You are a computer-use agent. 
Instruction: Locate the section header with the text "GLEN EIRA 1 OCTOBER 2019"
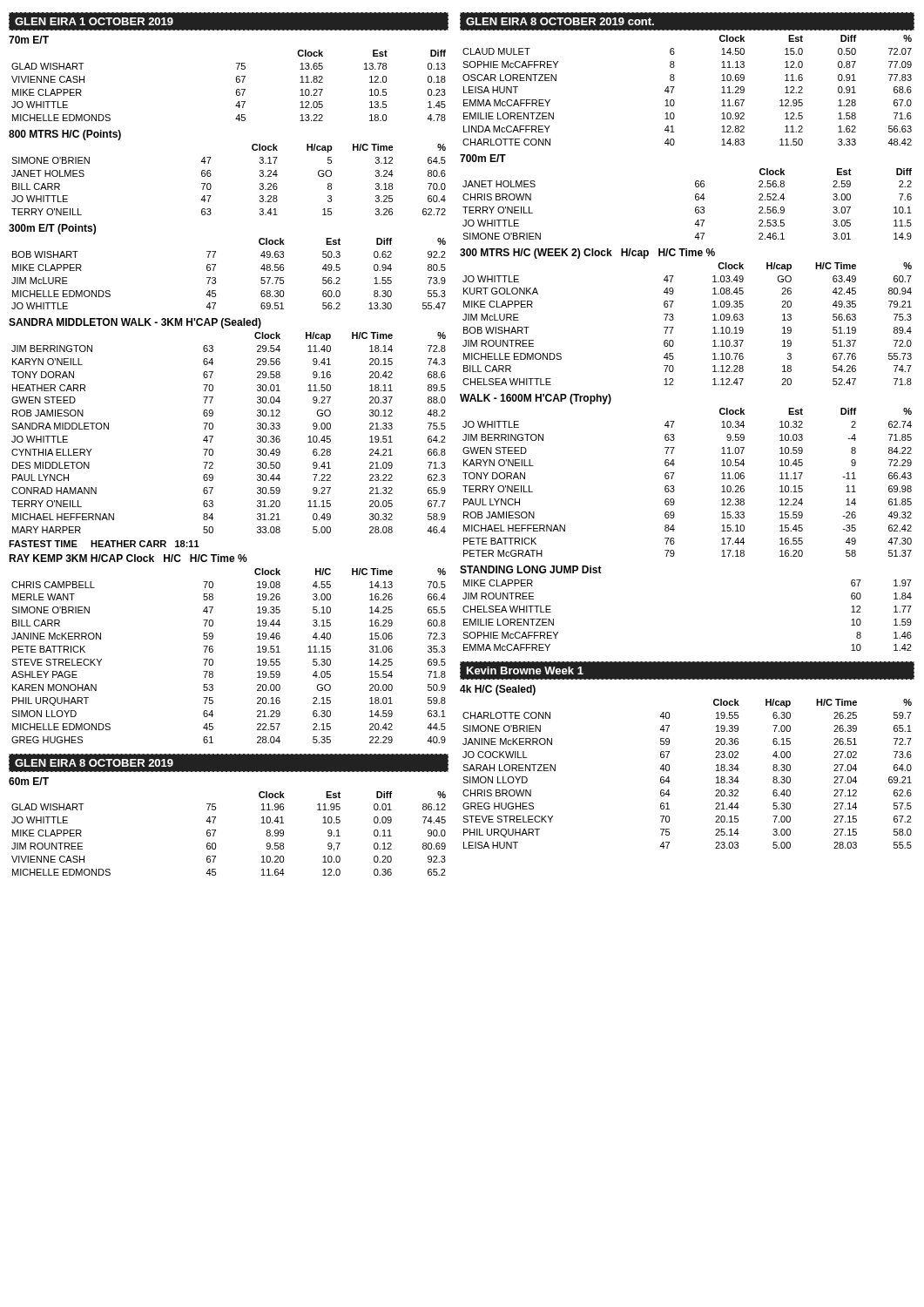pos(229,21)
